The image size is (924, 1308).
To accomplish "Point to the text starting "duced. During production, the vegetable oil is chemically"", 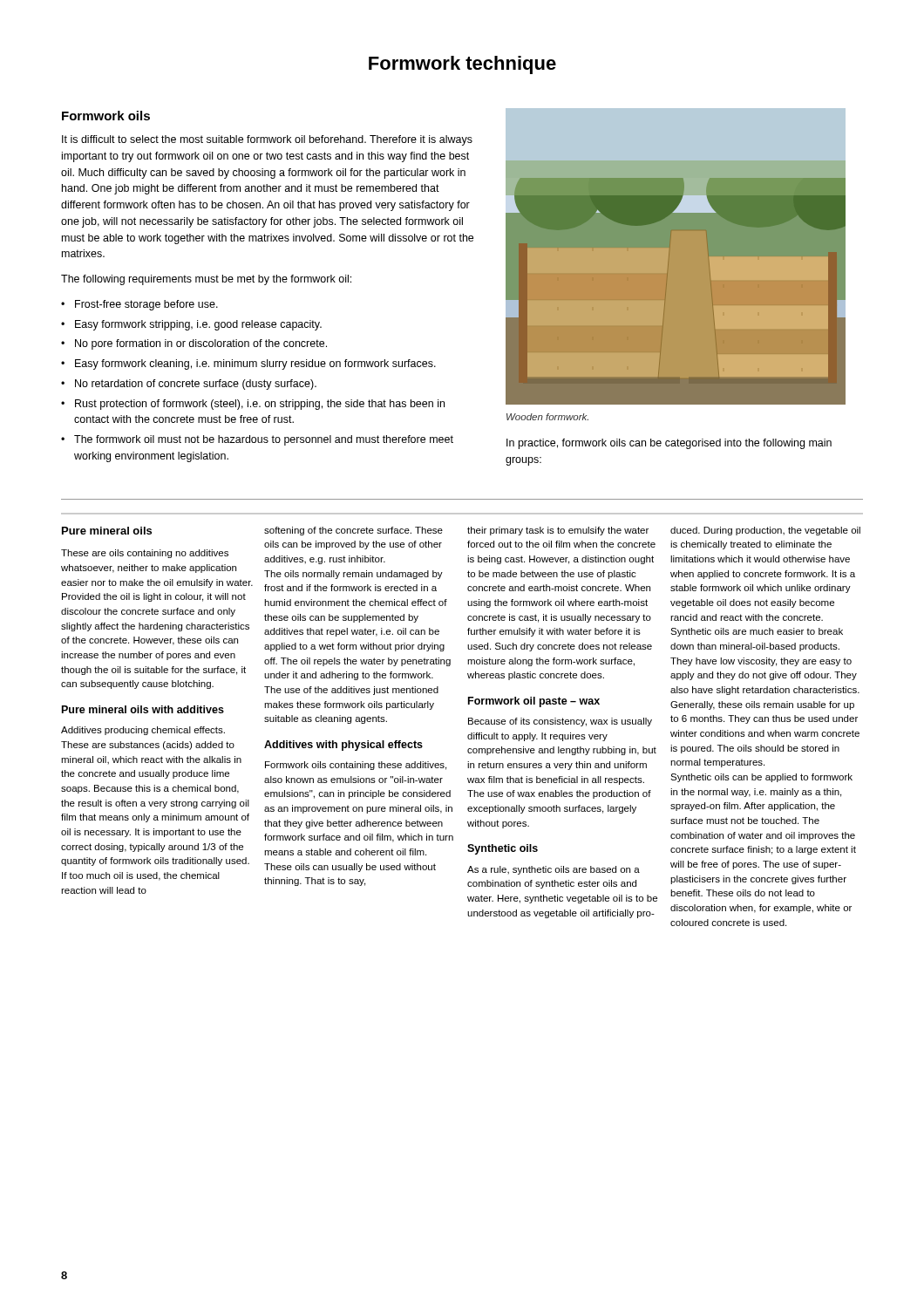I will pyautogui.click(x=766, y=726).
